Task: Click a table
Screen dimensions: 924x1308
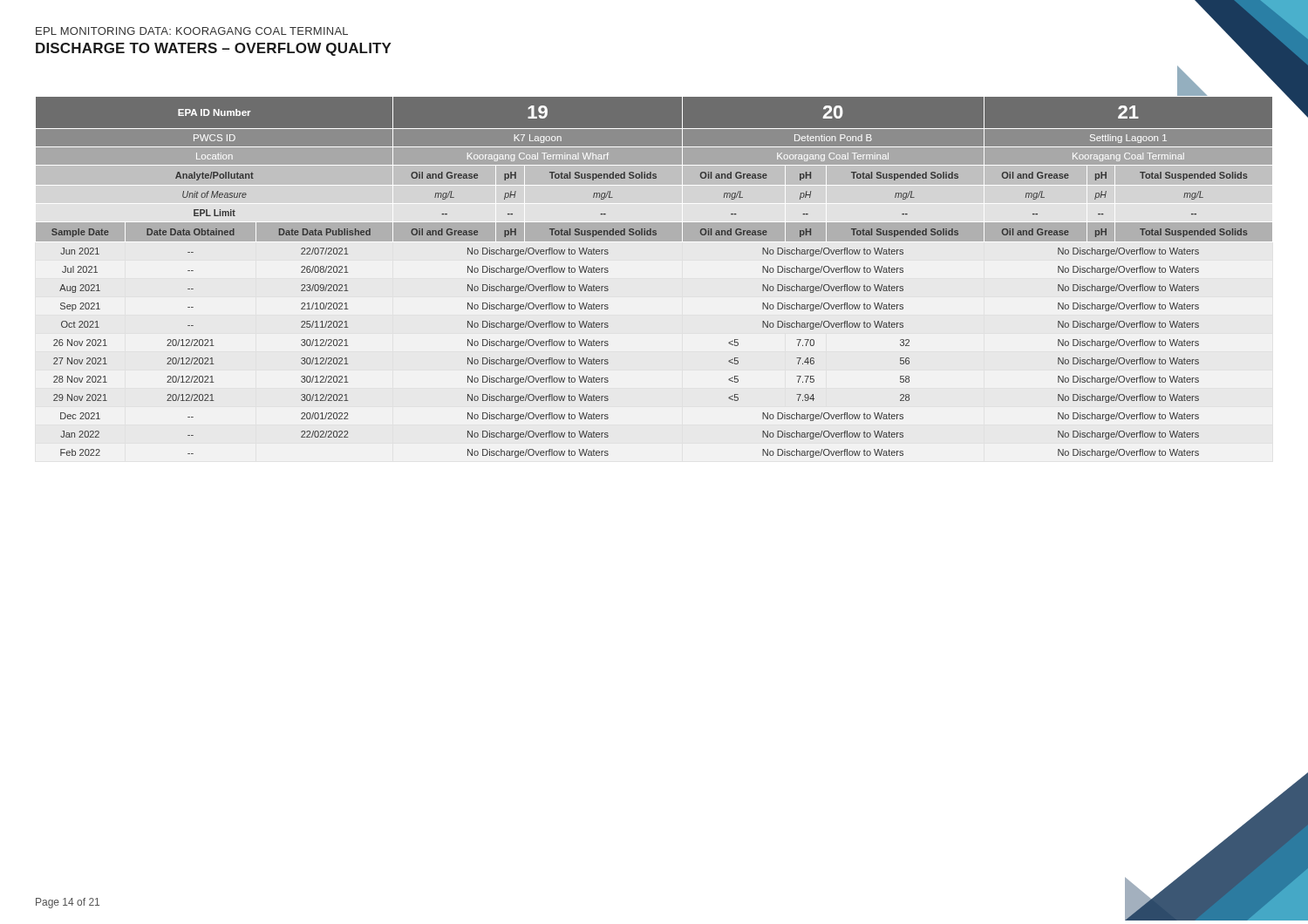Action: point(654,279)
